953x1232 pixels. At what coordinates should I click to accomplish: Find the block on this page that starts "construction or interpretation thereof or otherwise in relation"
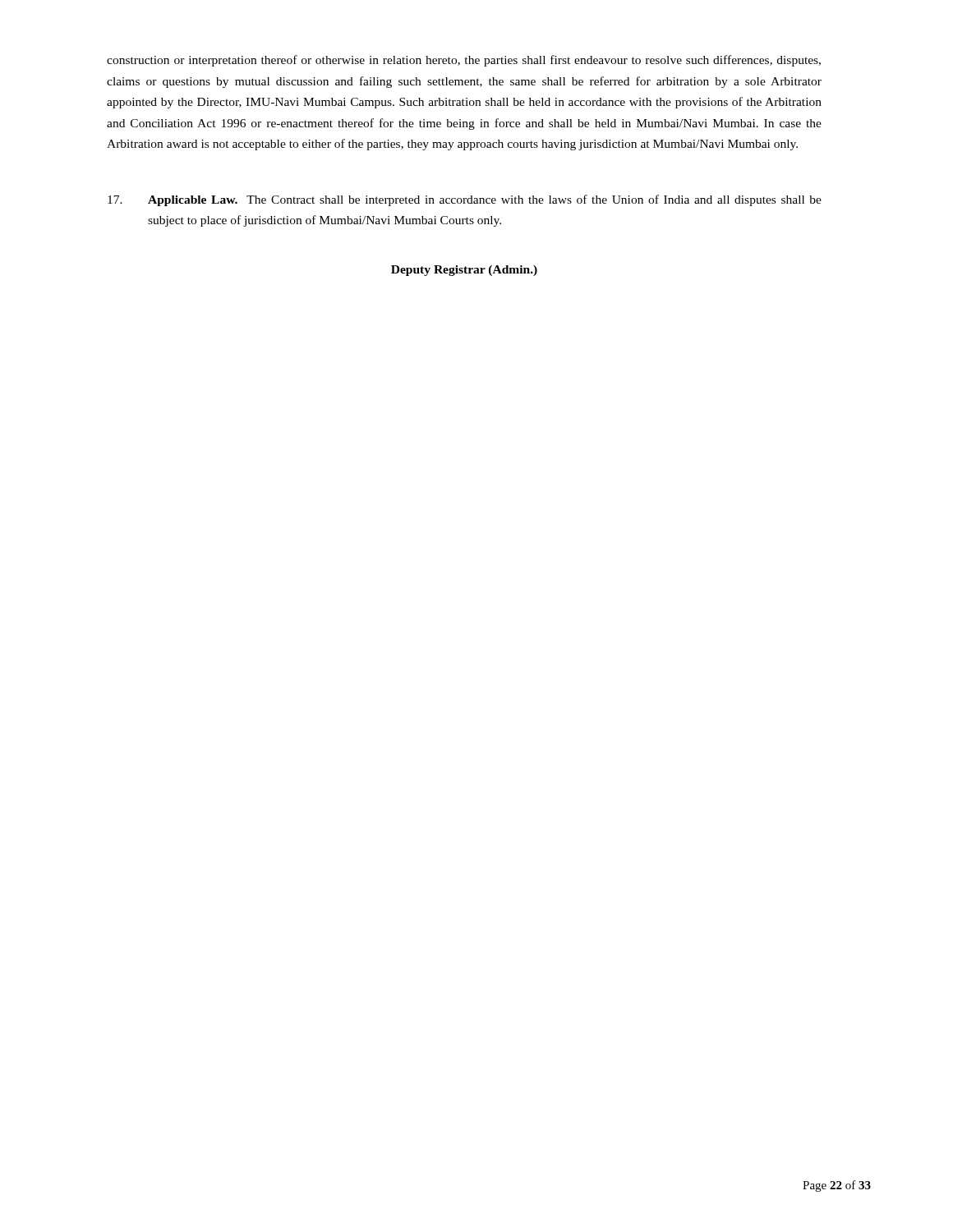tap(464, 102)
